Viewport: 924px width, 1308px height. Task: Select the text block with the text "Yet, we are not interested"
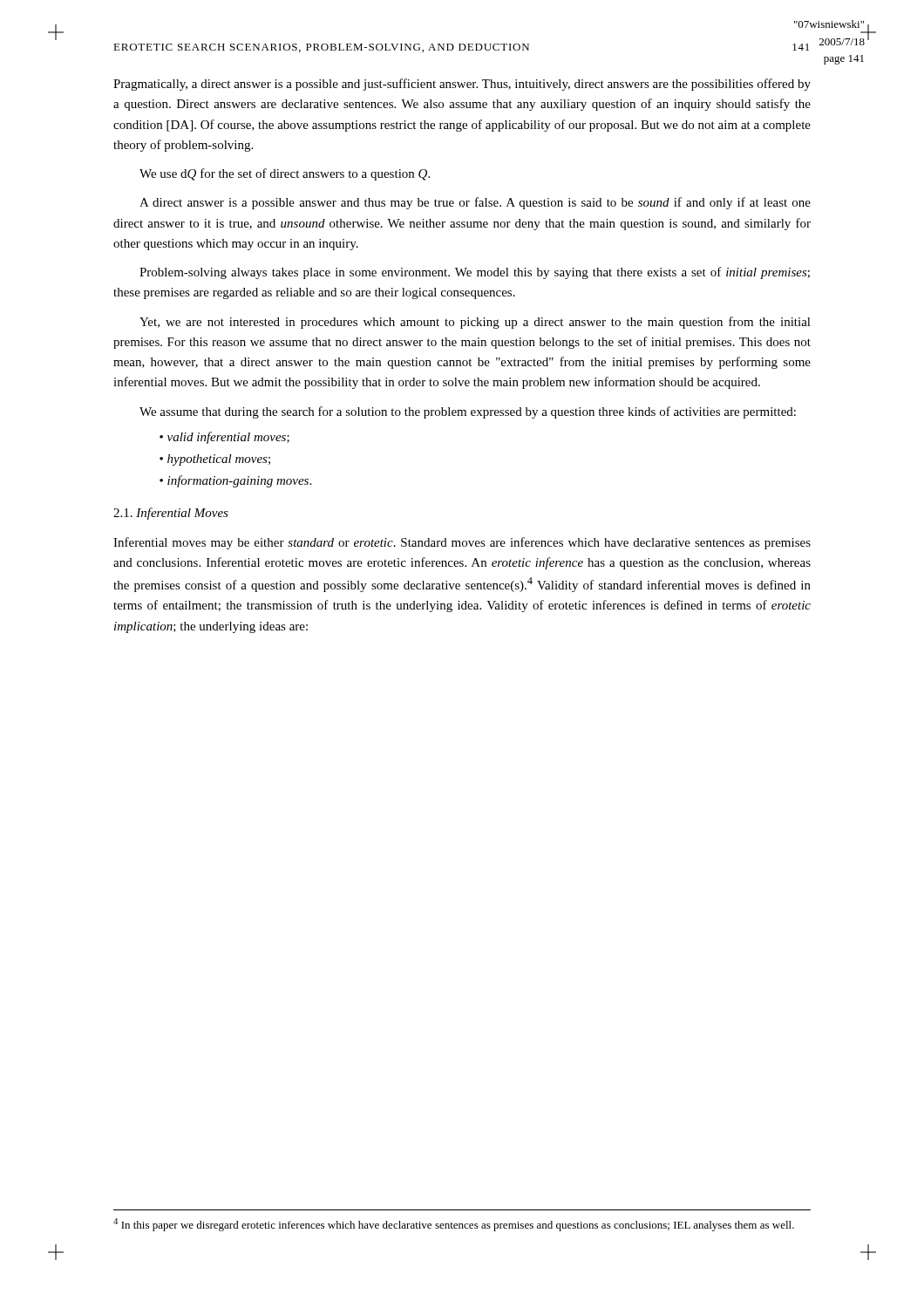pyautogui.click(x=462, y=352)
